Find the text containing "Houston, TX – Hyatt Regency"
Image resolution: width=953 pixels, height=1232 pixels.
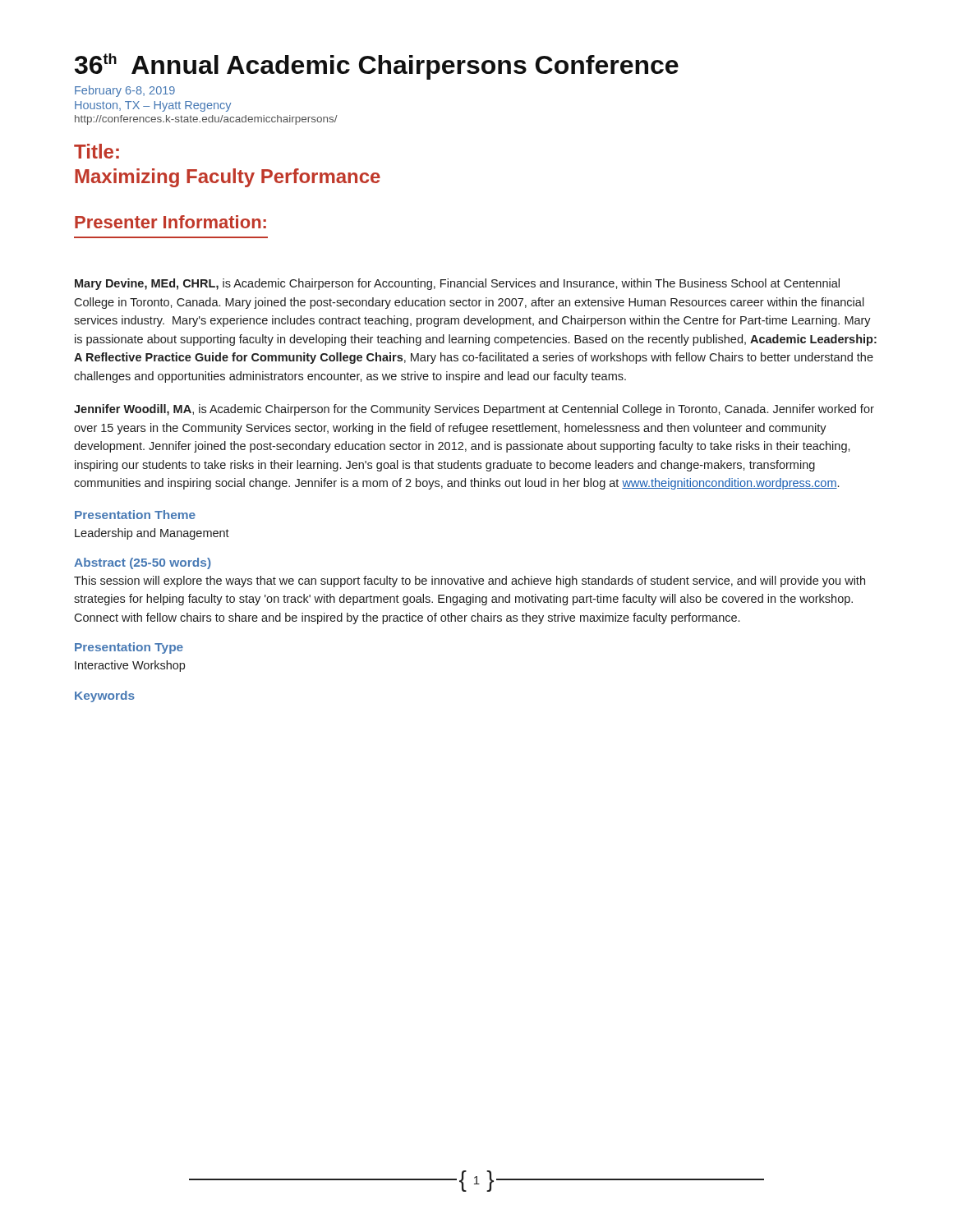(x=153, y=105)
